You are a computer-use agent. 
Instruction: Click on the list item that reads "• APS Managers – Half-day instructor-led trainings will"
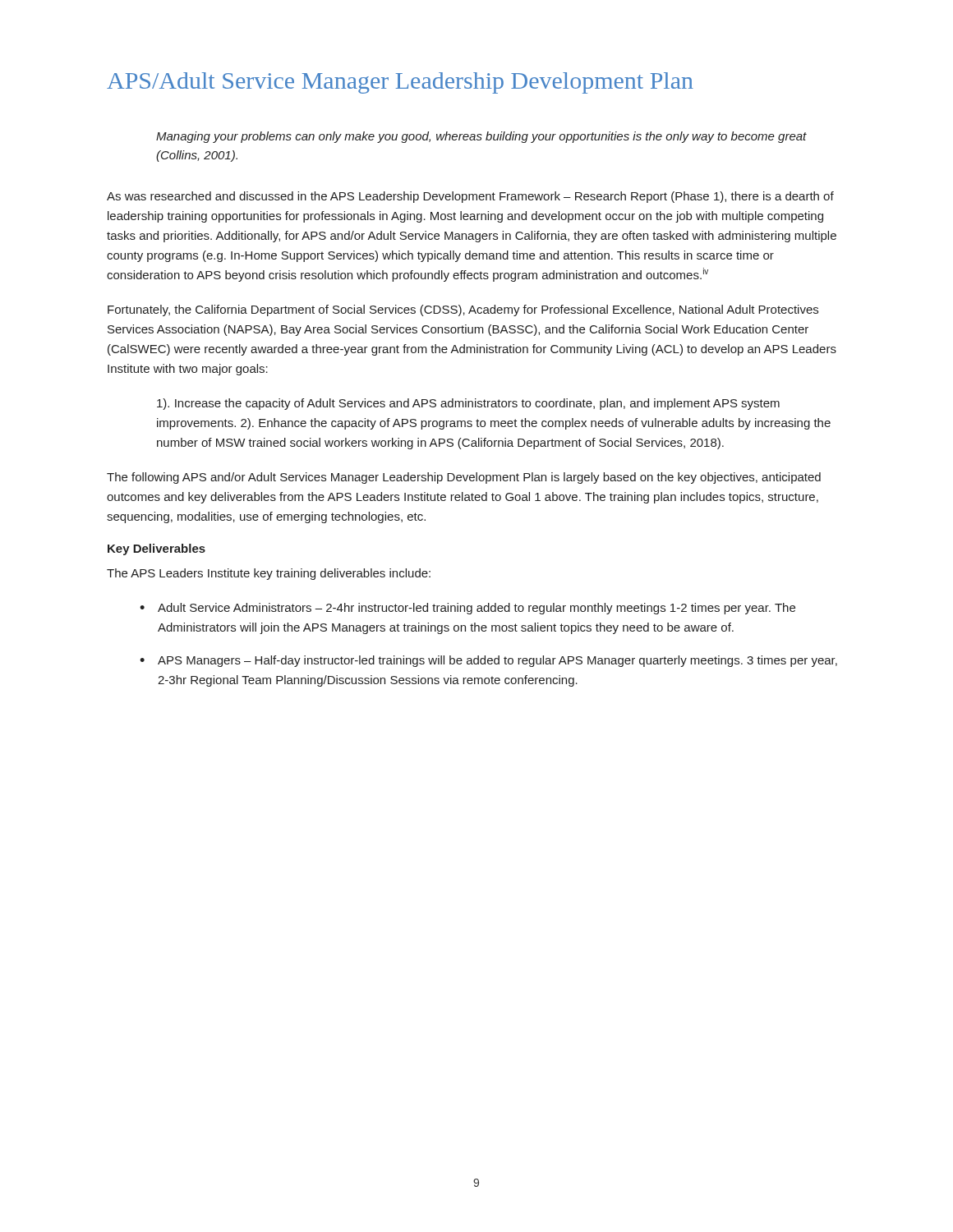pos(493,670)
